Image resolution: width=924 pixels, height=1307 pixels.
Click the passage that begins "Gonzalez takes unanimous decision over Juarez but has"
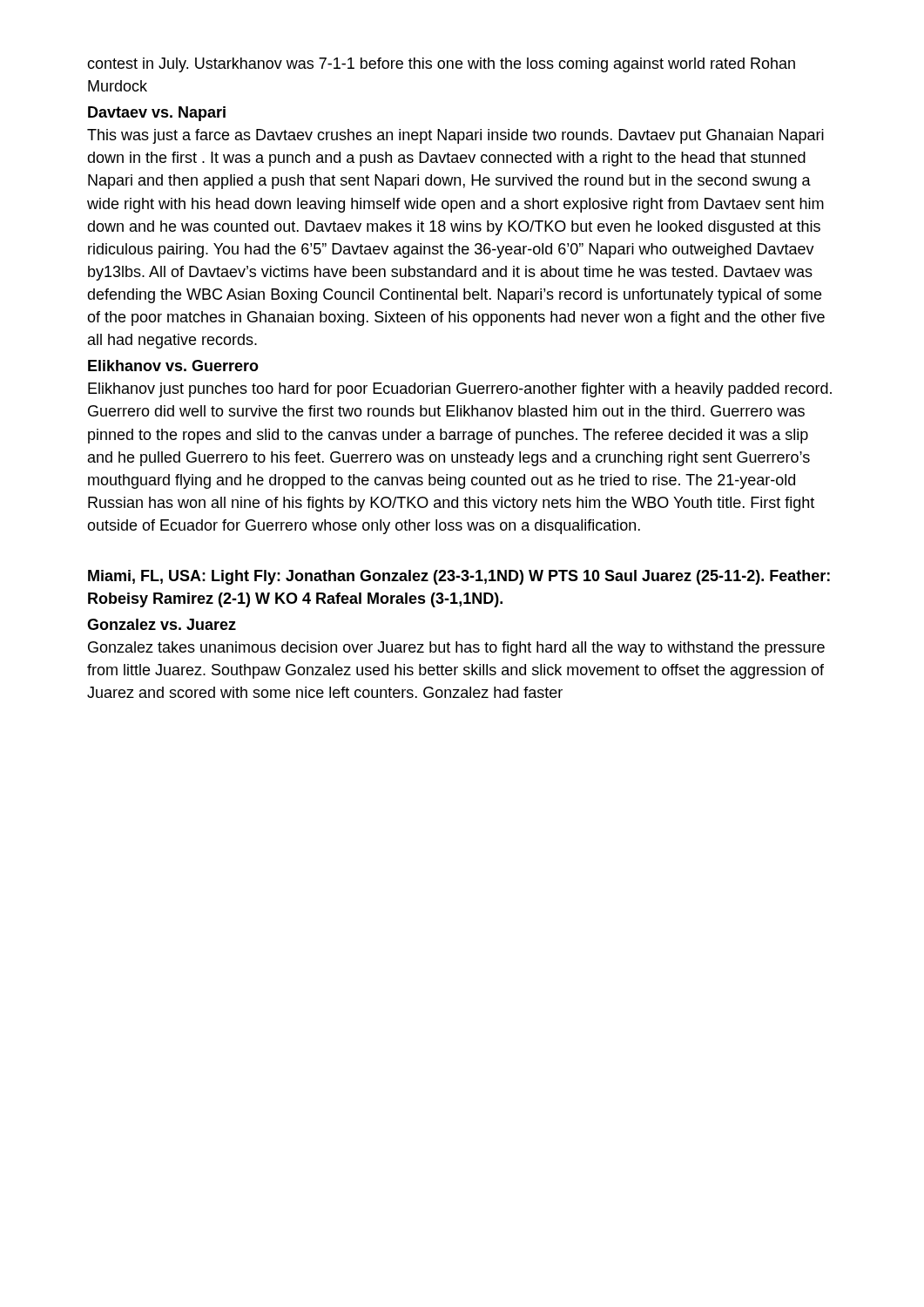click(x=456, y=670)
